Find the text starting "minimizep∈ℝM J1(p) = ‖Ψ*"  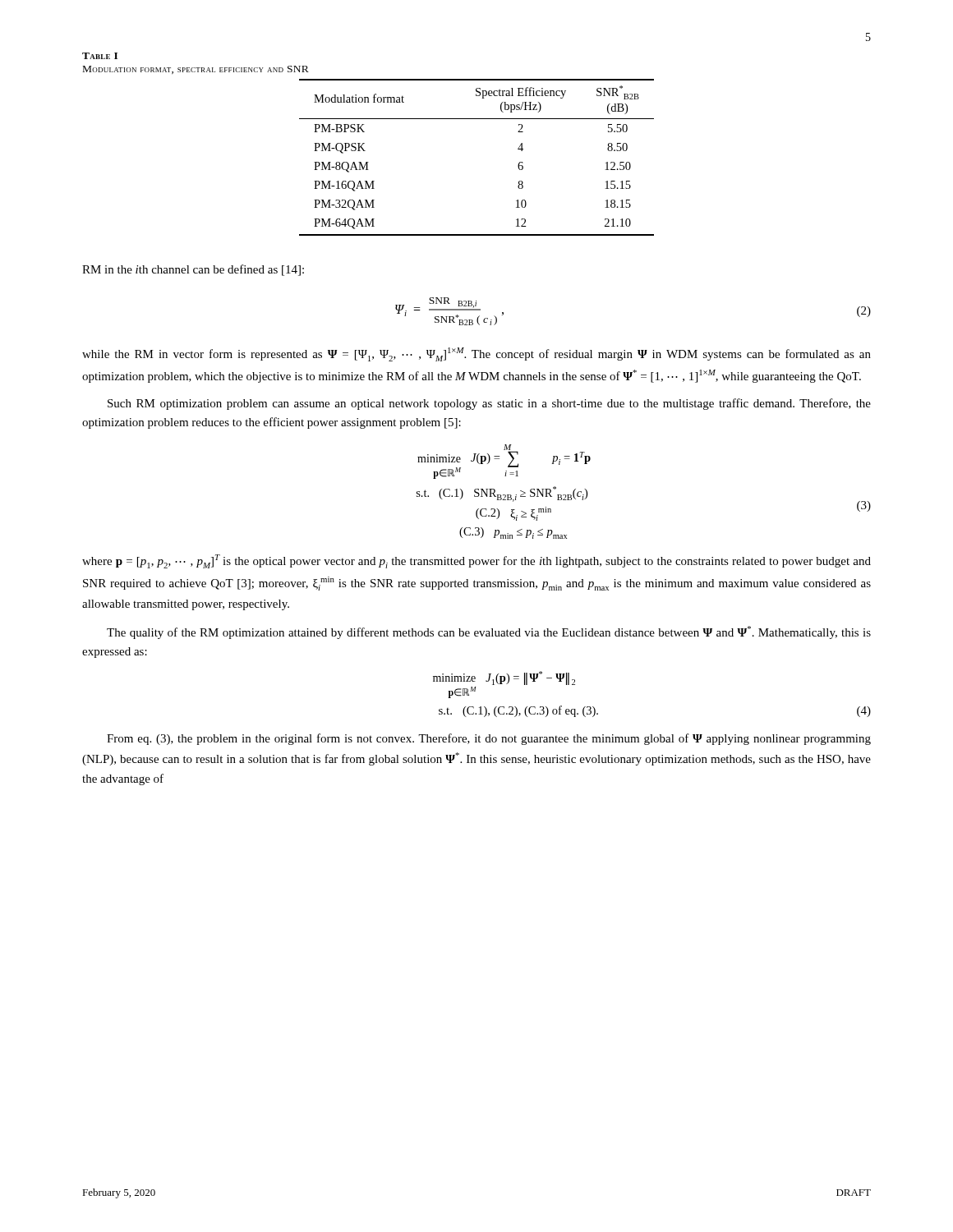[476, 694]
